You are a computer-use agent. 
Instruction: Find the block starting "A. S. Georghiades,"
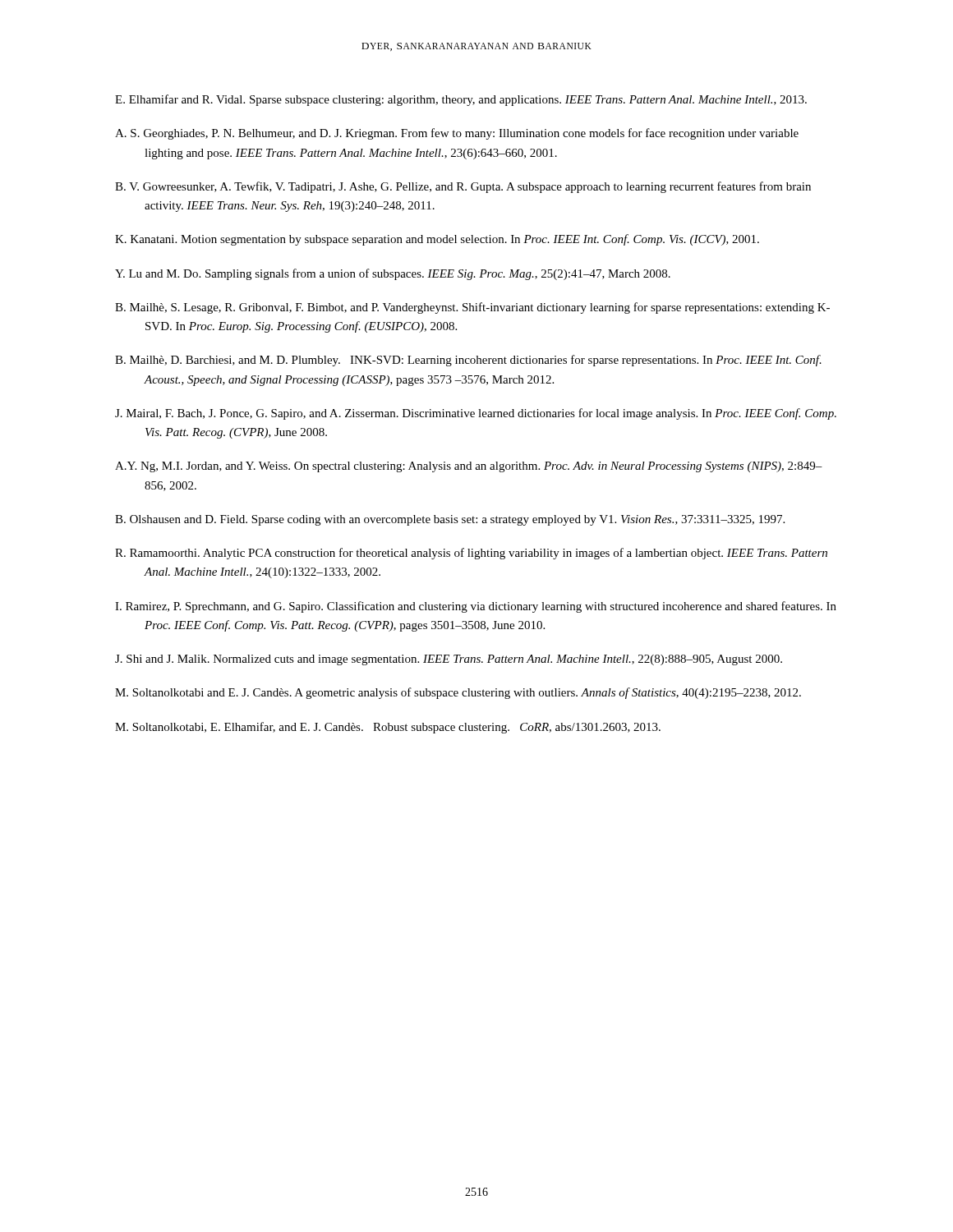[457, 143]
